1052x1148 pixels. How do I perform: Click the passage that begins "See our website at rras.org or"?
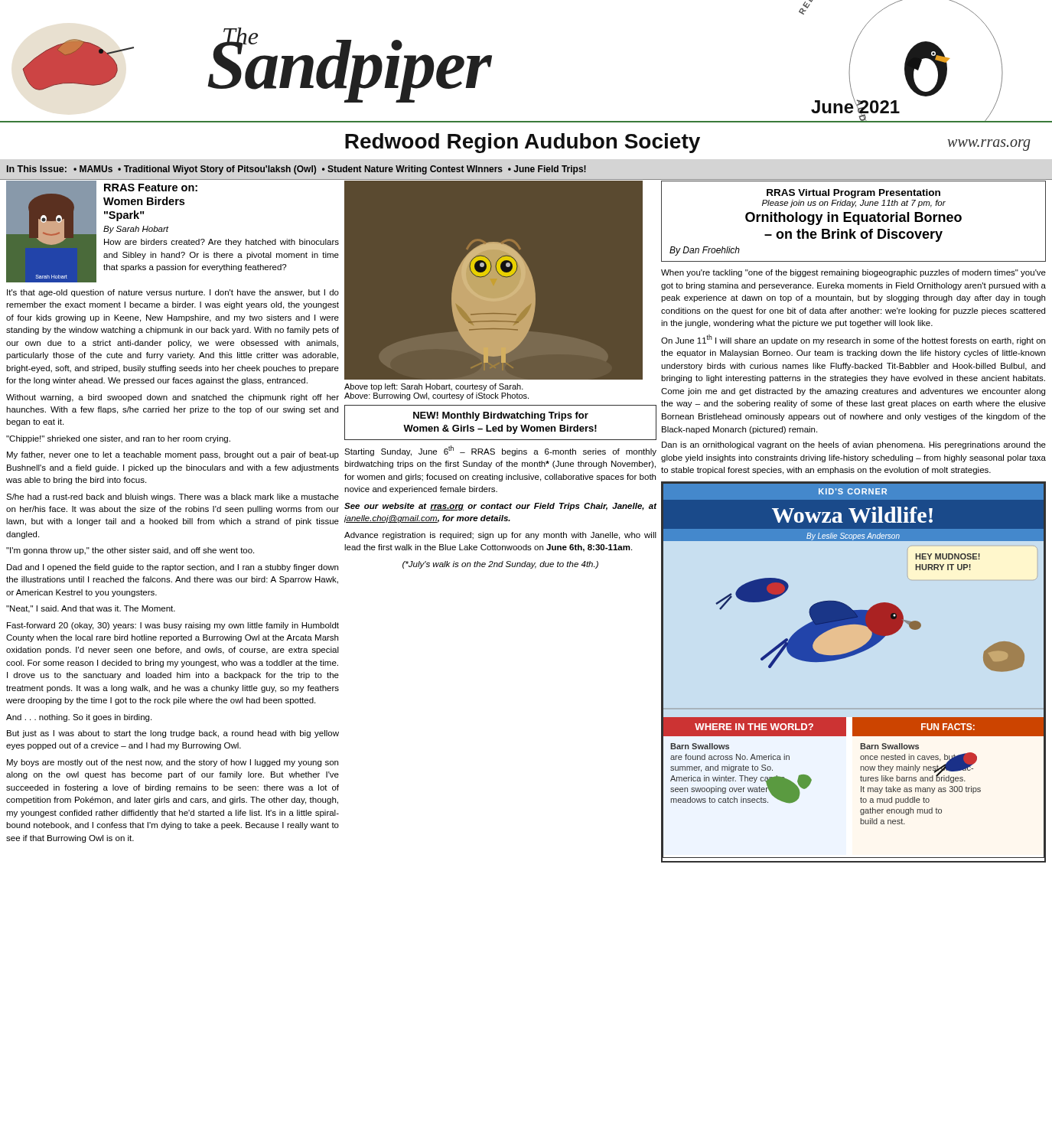(x=500, y=512)
